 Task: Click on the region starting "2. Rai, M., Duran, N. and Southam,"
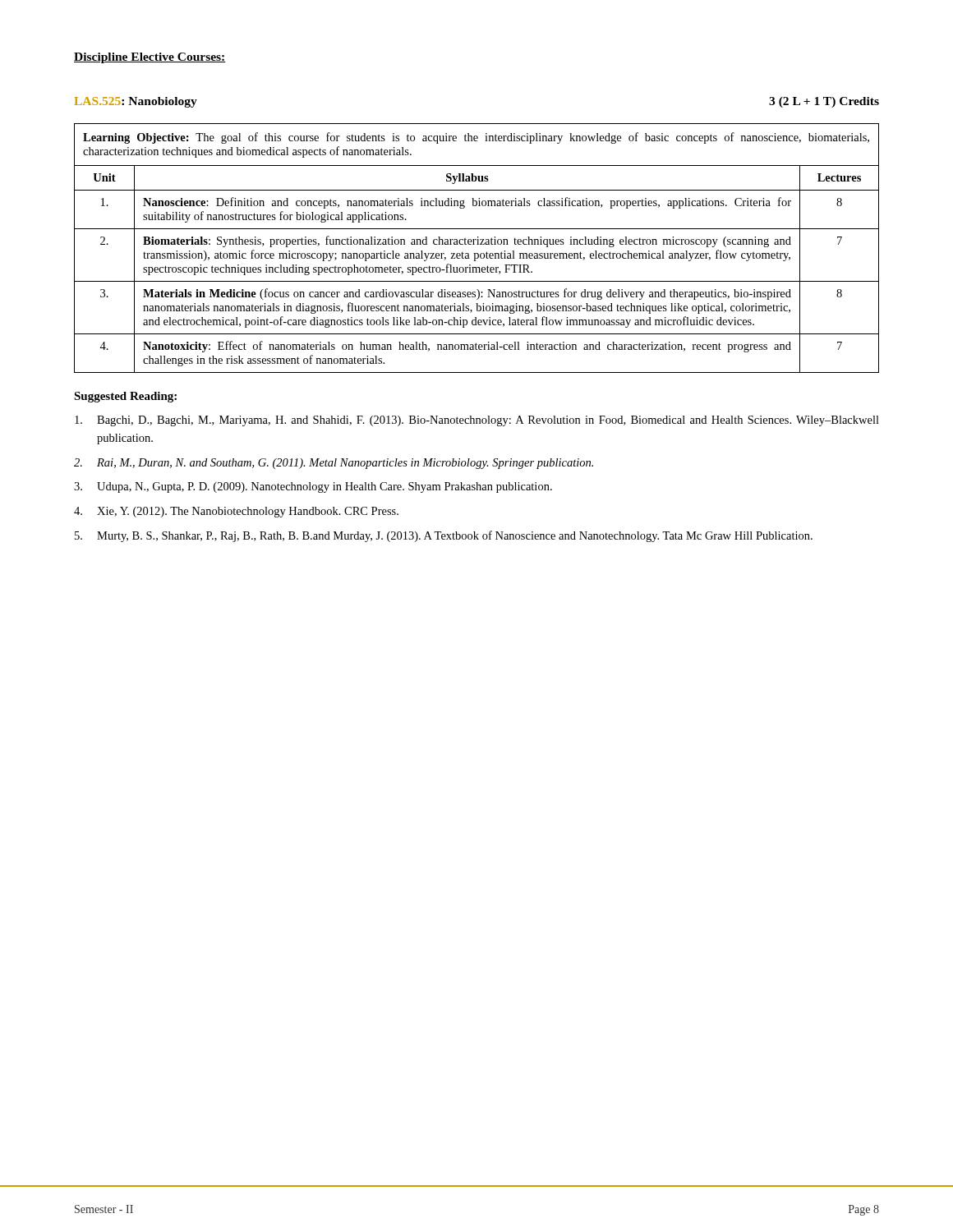pyautogui.click(x=476, y=463)
